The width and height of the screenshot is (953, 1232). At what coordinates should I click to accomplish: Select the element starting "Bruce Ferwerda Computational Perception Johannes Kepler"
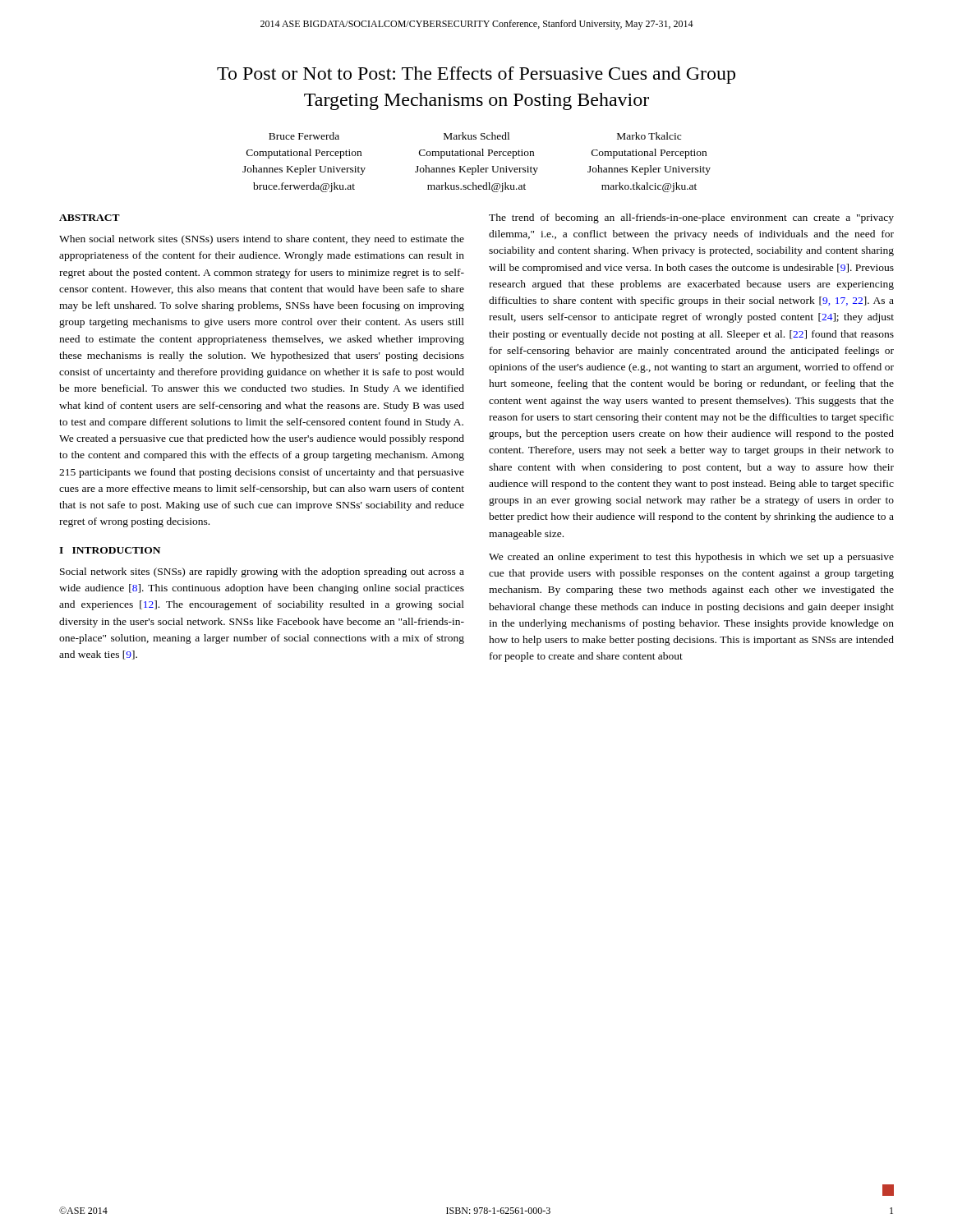tap(304, 161)
